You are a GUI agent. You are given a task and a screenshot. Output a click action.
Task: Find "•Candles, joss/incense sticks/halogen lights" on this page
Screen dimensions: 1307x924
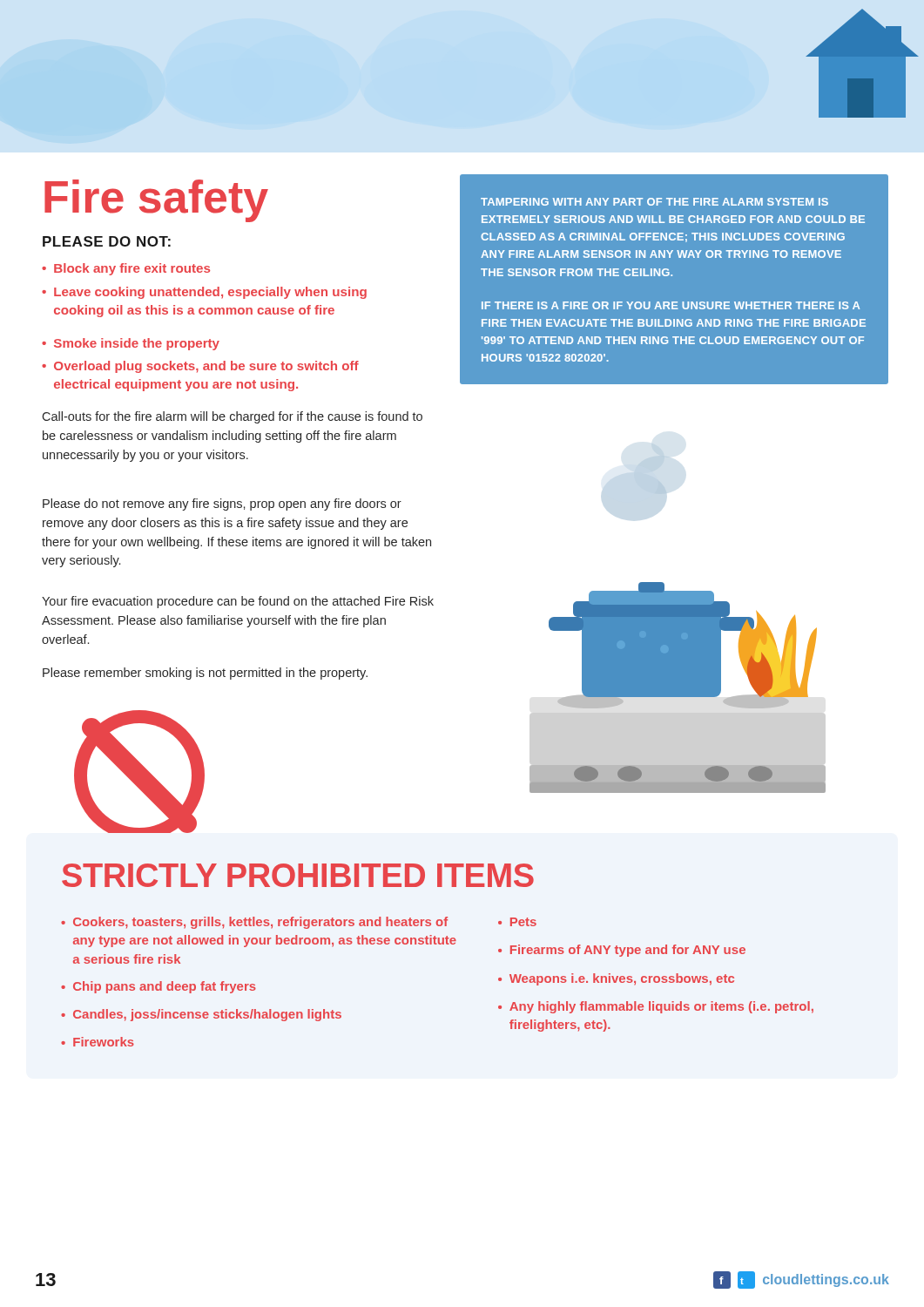click(x=201, y=1015)
